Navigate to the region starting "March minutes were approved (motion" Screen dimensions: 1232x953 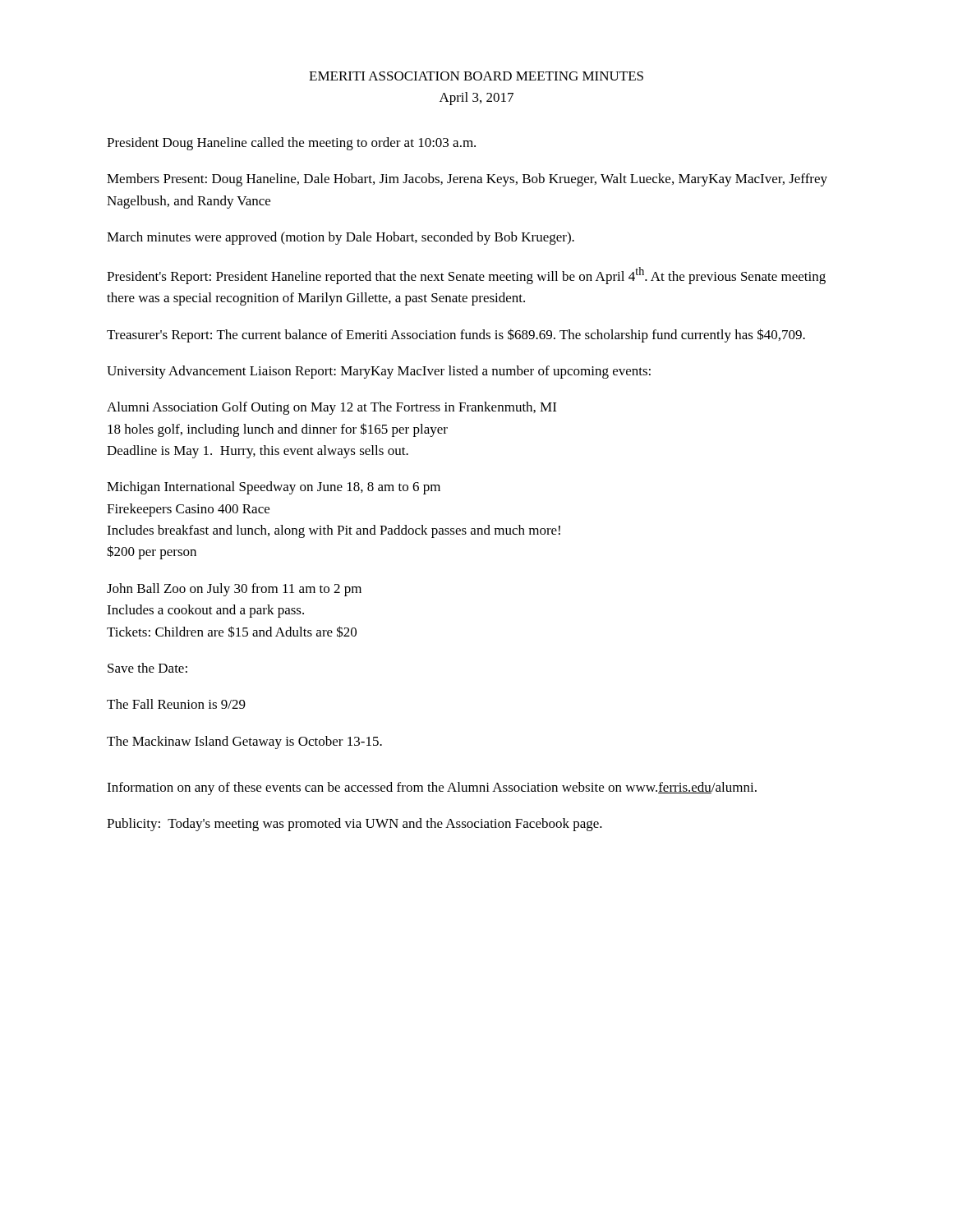[341, 237]
